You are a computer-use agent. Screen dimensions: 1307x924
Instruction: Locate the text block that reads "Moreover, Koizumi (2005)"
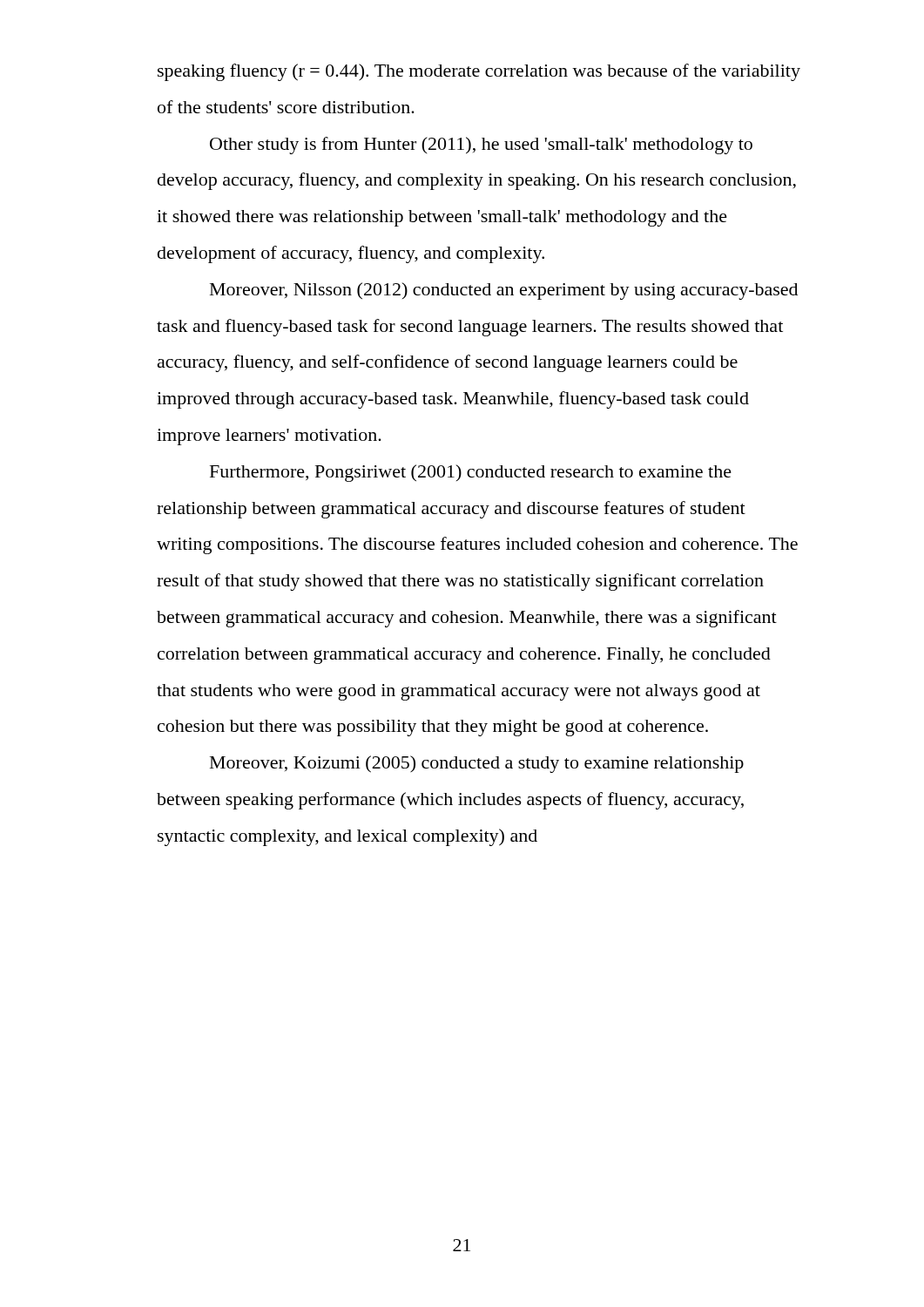pos(479,799)
